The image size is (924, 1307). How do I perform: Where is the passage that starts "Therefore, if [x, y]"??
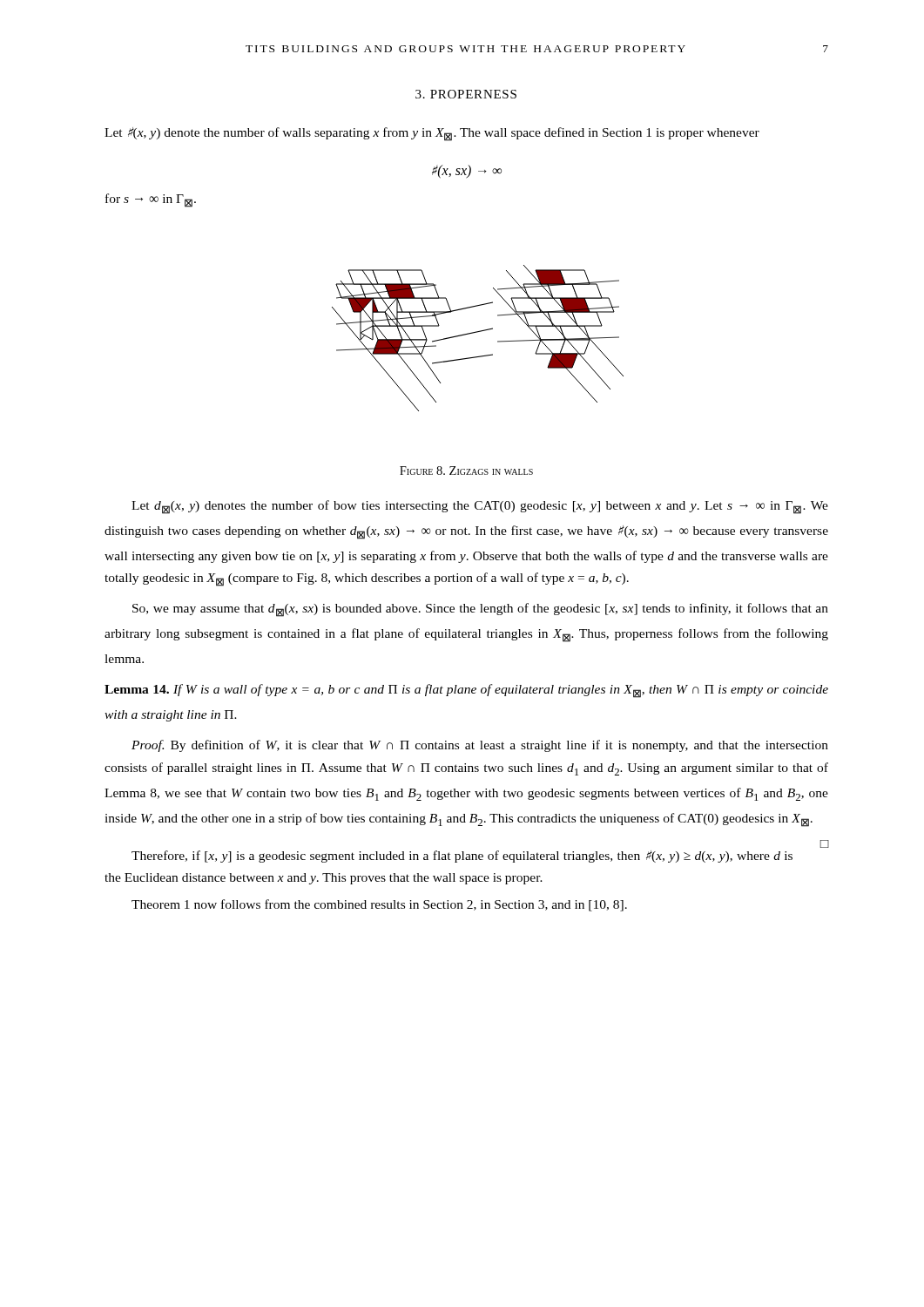coord(449,866)
